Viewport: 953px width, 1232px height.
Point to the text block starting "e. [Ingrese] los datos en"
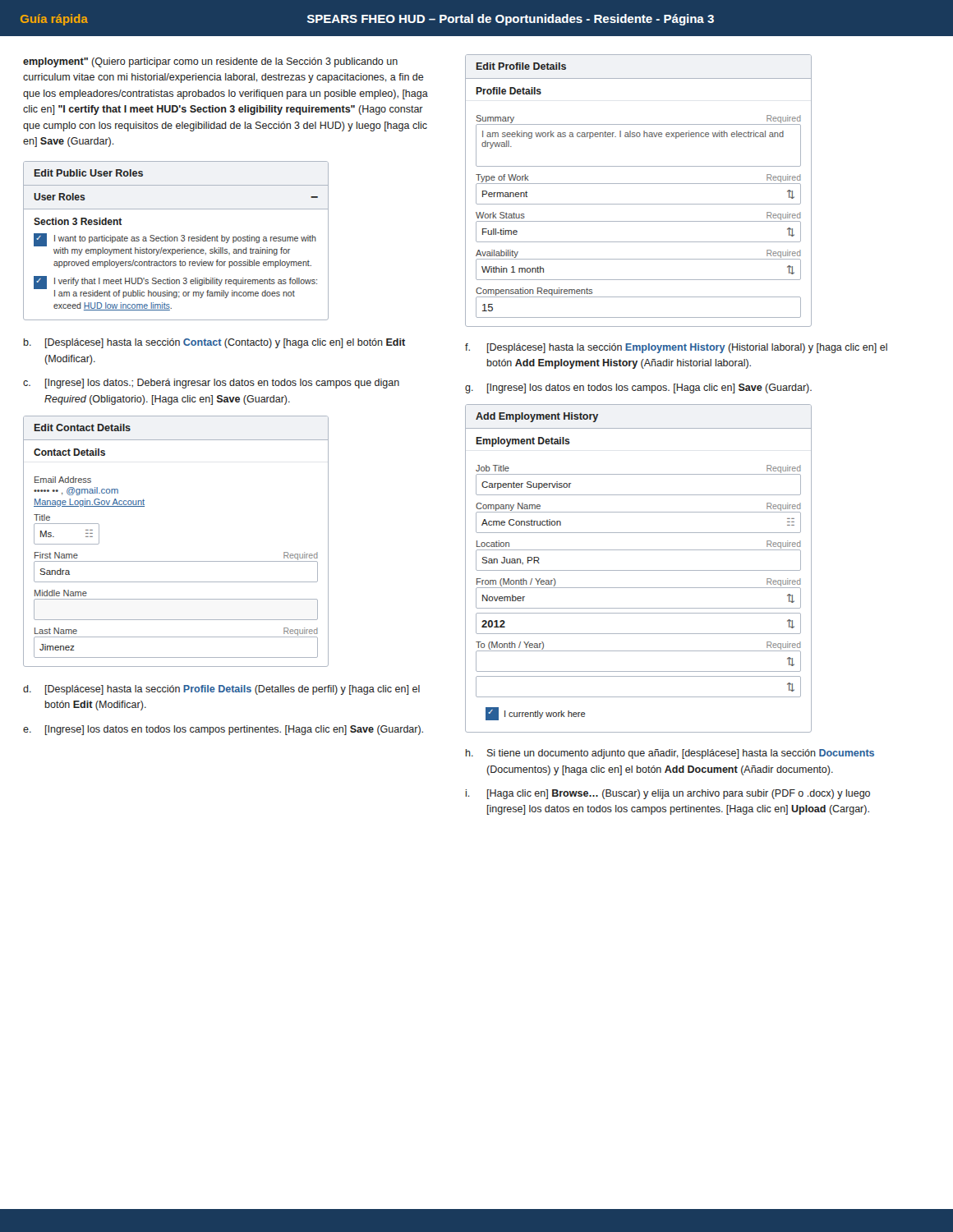[x=232, y=730]
